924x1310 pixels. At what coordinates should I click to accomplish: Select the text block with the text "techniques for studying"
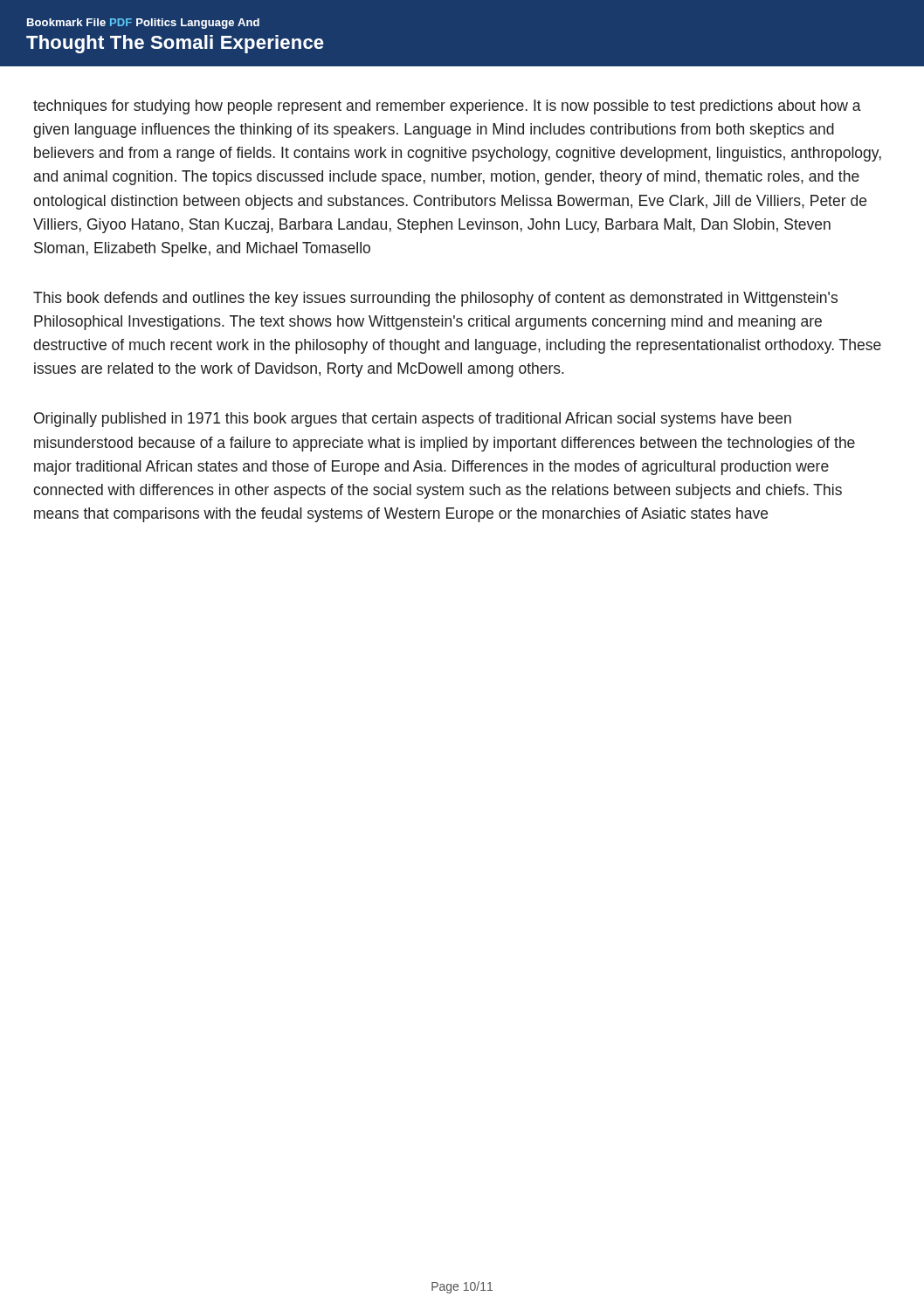458,177
